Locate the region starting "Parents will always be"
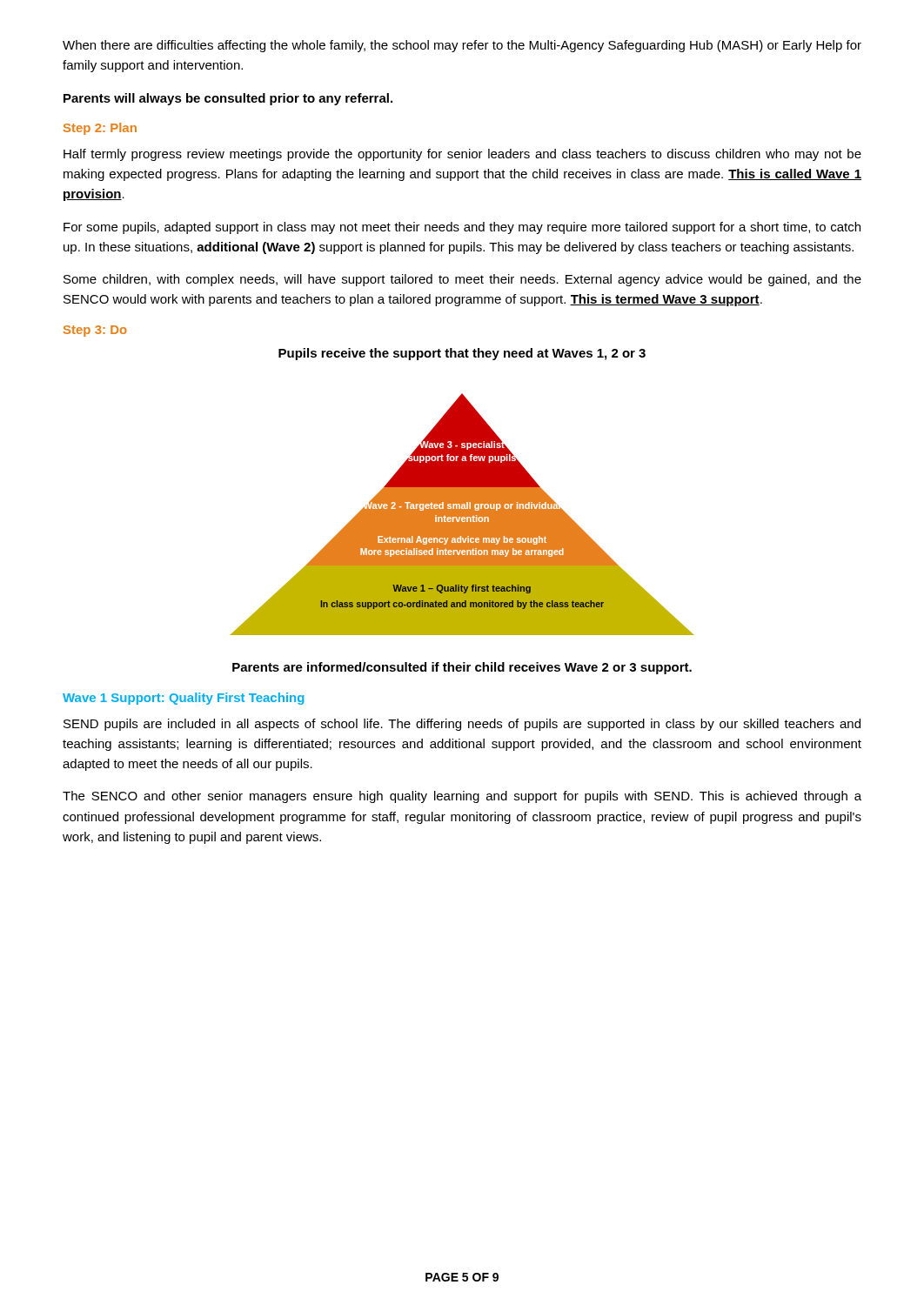 tap(228, 97)
